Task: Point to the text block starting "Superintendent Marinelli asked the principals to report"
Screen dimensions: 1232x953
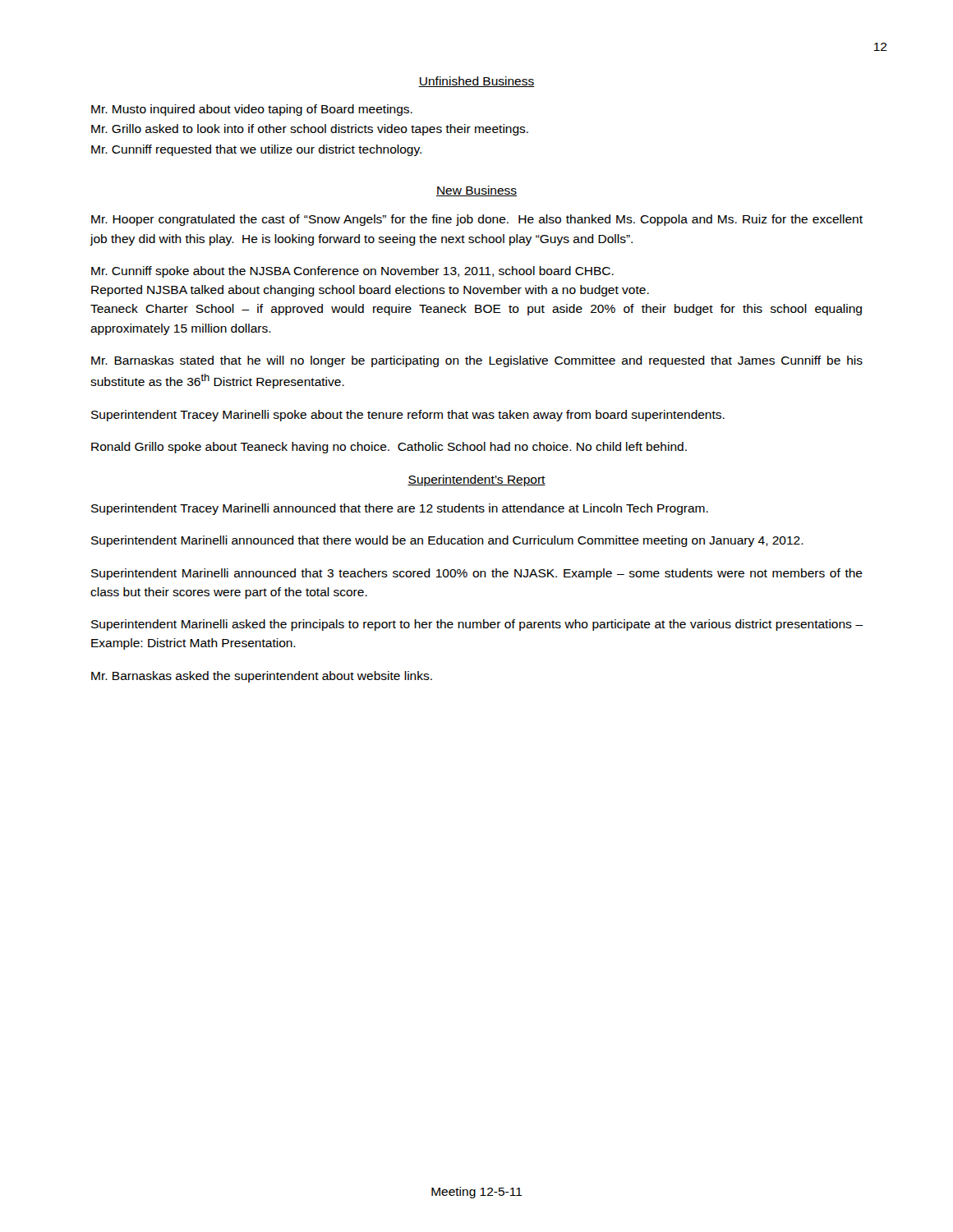Action: 476,633
